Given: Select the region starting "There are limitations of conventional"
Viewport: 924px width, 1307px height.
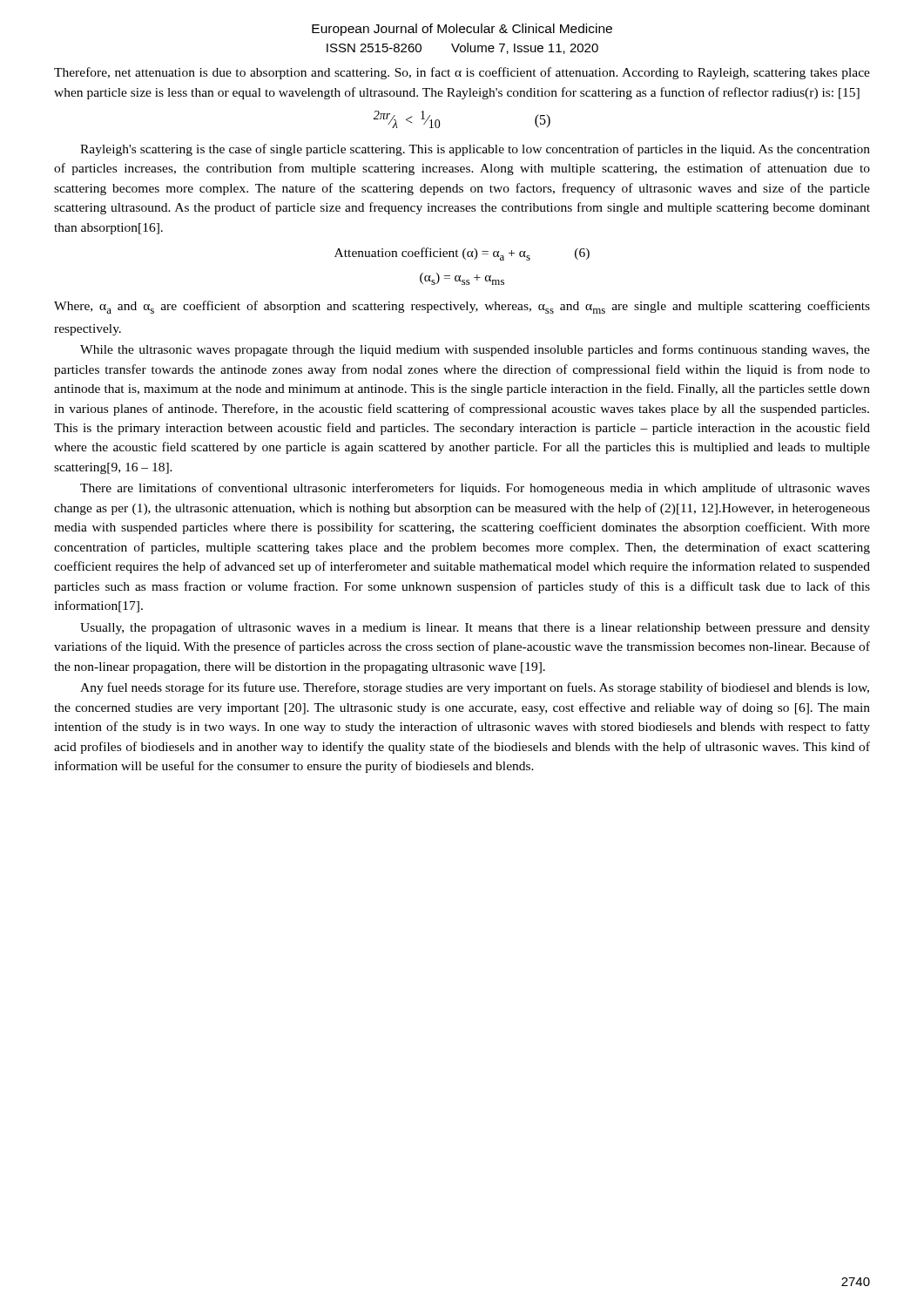Looking at the screenshot, I should coord(462,547).
